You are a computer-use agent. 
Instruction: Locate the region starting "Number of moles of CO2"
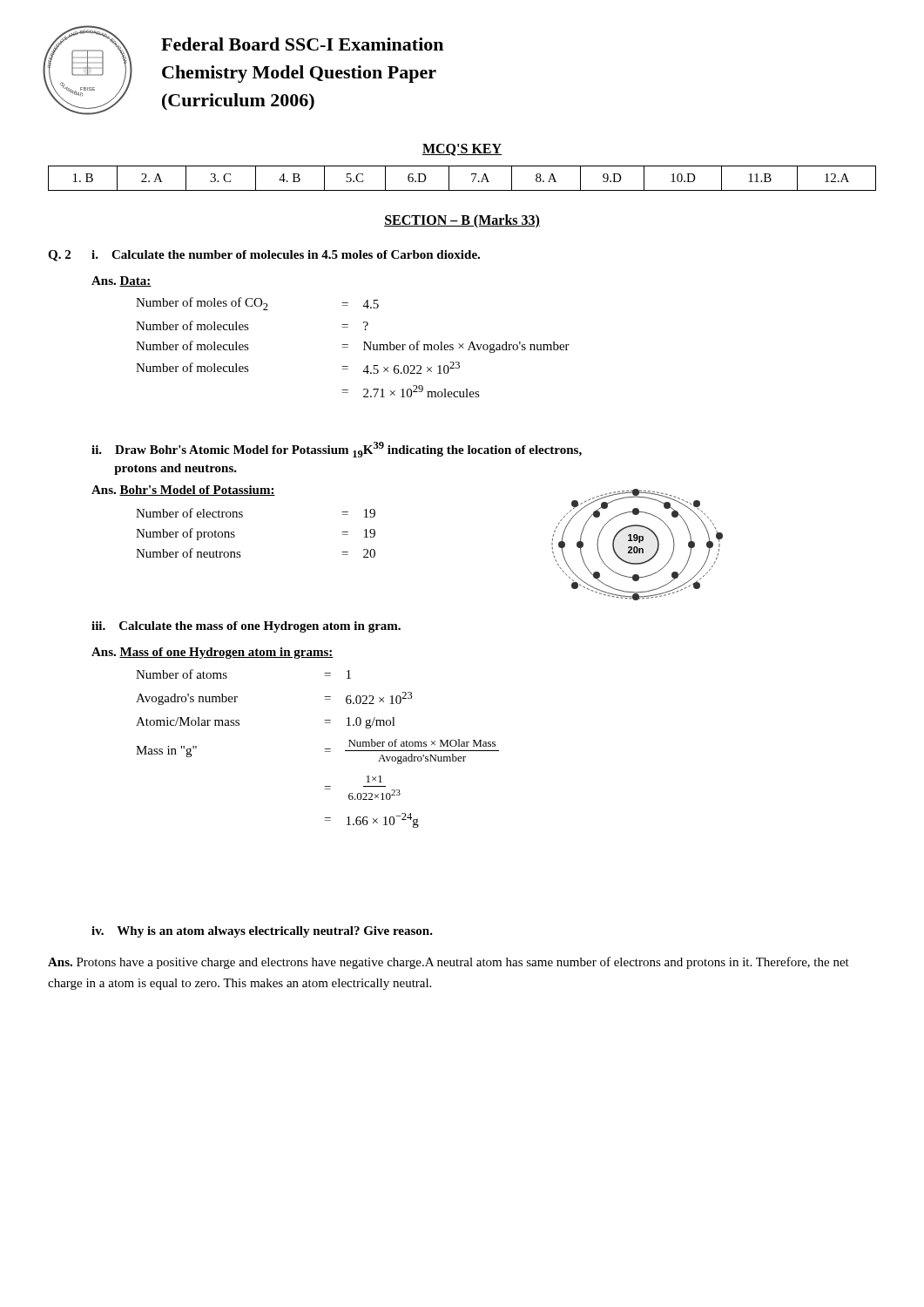353,348
